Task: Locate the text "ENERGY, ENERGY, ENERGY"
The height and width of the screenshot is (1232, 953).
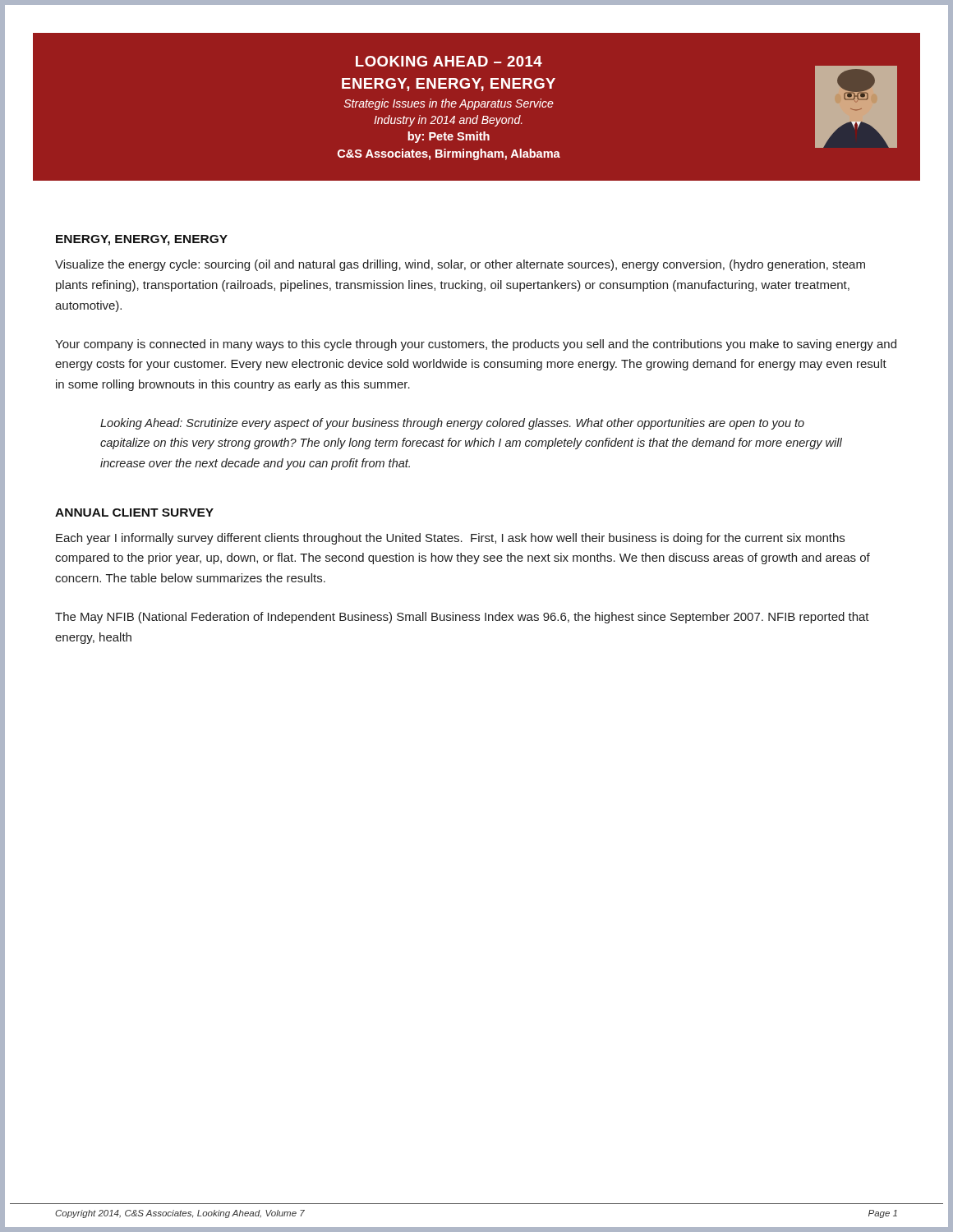Action: (x=141, y=239)
